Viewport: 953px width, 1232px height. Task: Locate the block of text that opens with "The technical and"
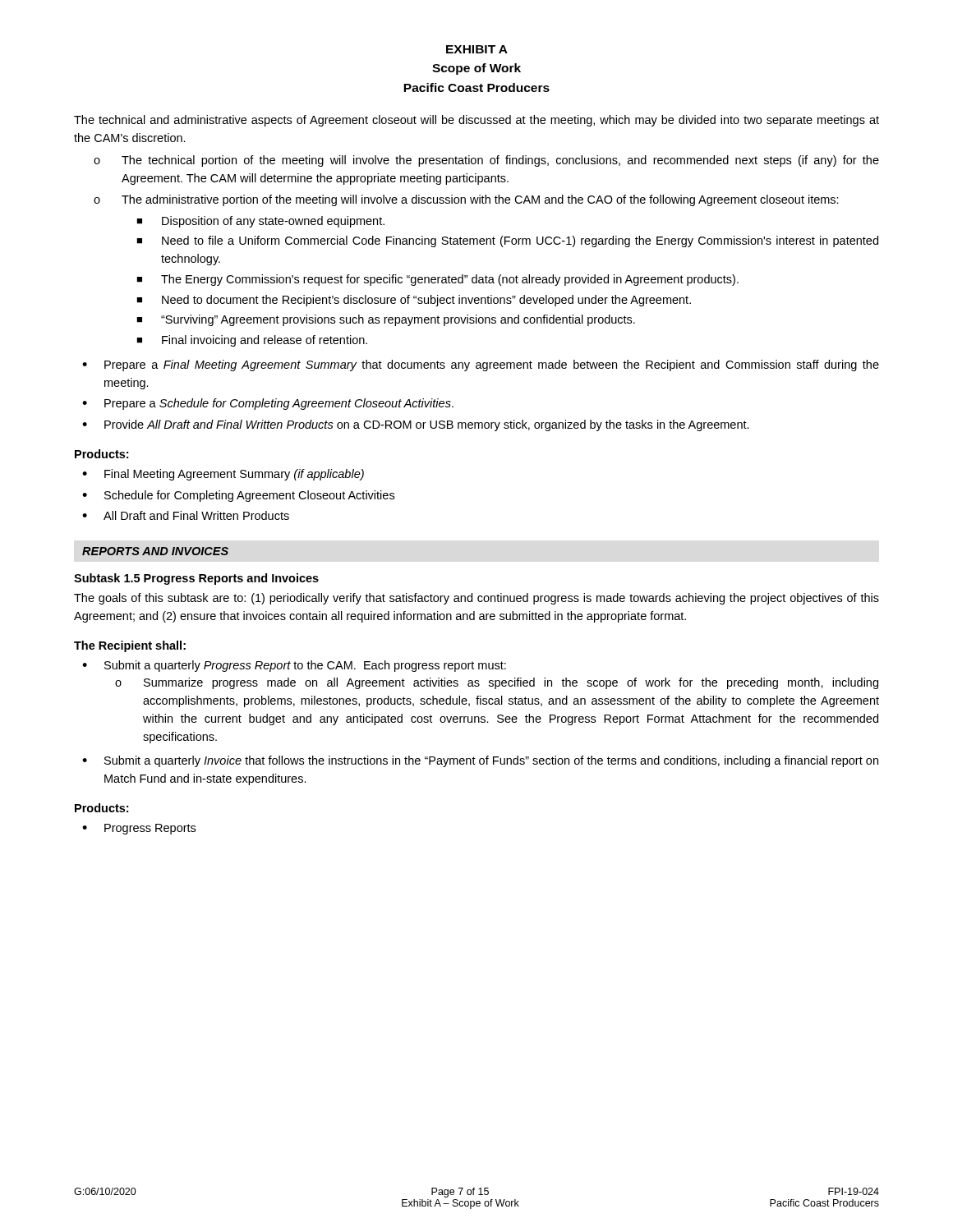tap(476, 129)
